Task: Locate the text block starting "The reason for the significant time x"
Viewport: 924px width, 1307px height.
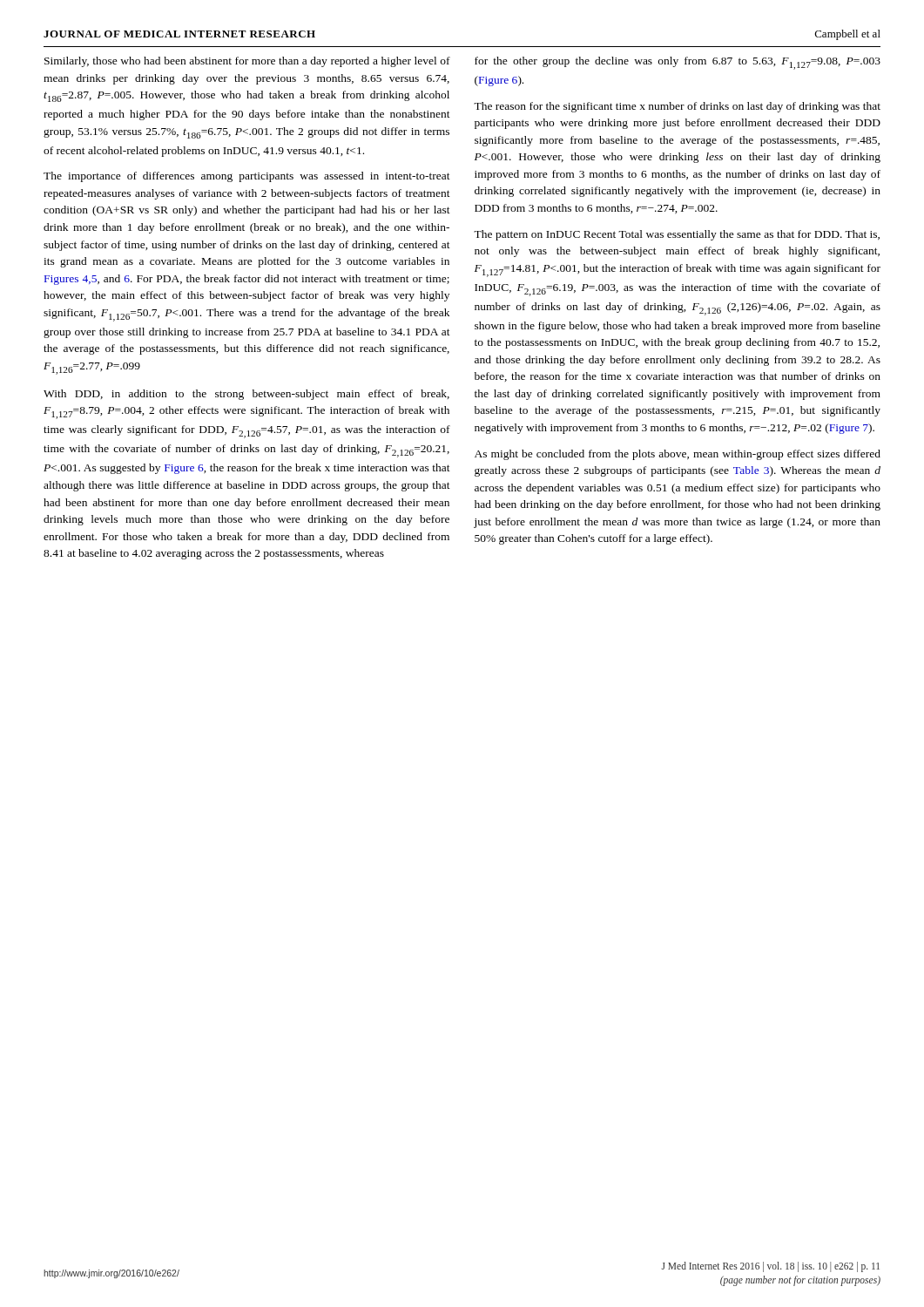Action: (x=677, y=157)
